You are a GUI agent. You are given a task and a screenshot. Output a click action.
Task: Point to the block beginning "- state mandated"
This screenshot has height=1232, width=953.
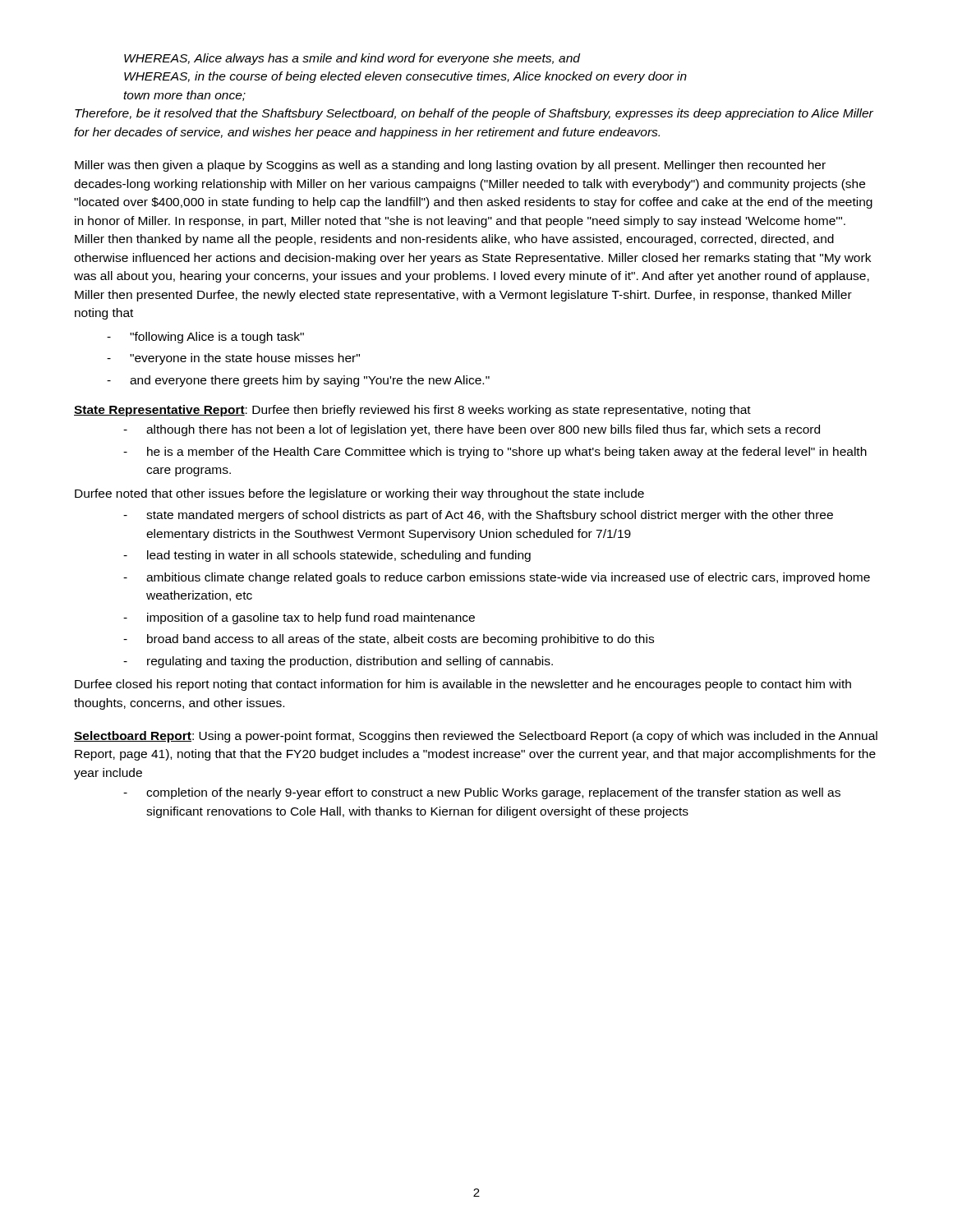coord(485,525)
